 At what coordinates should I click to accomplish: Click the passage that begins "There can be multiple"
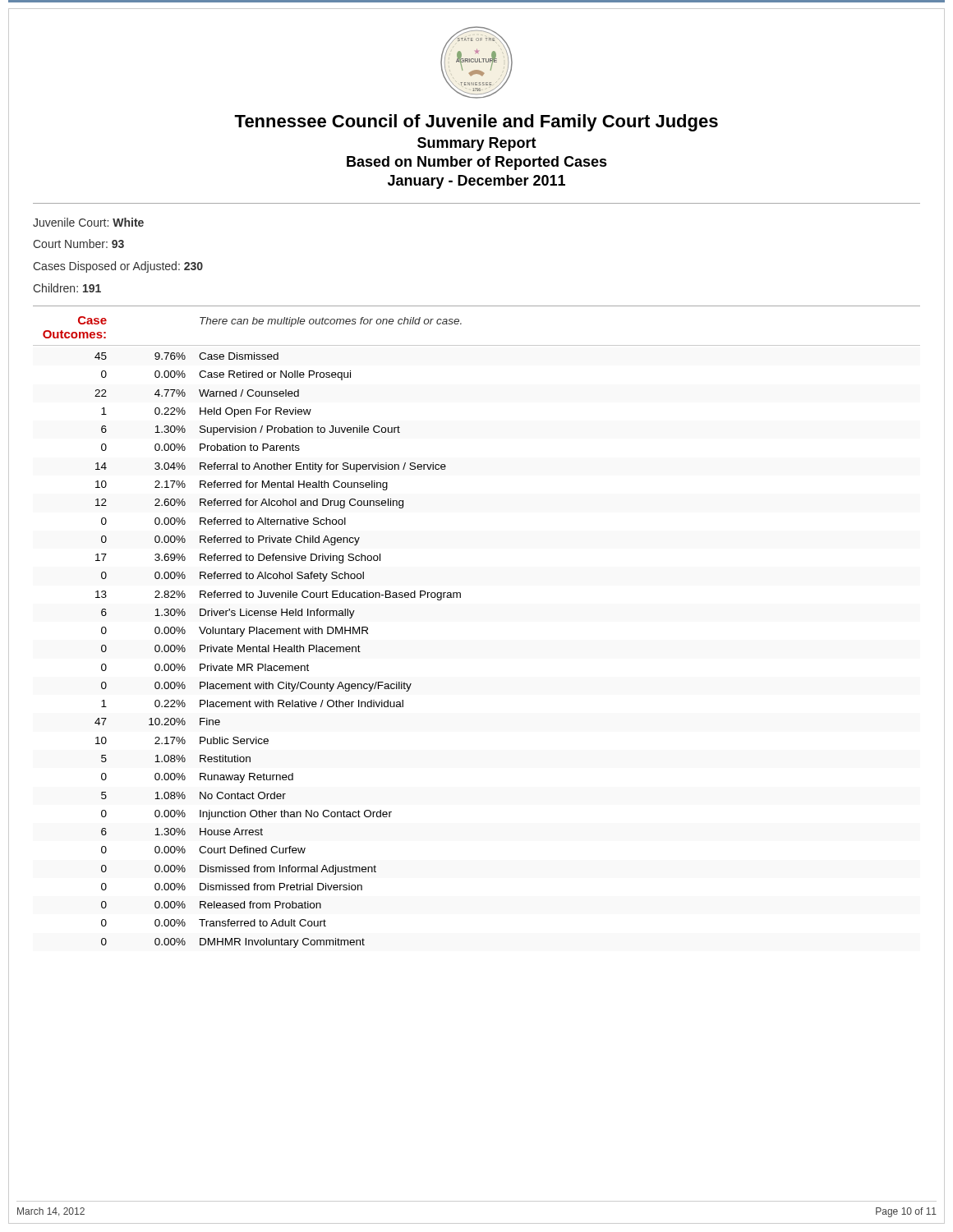point(331,321)
